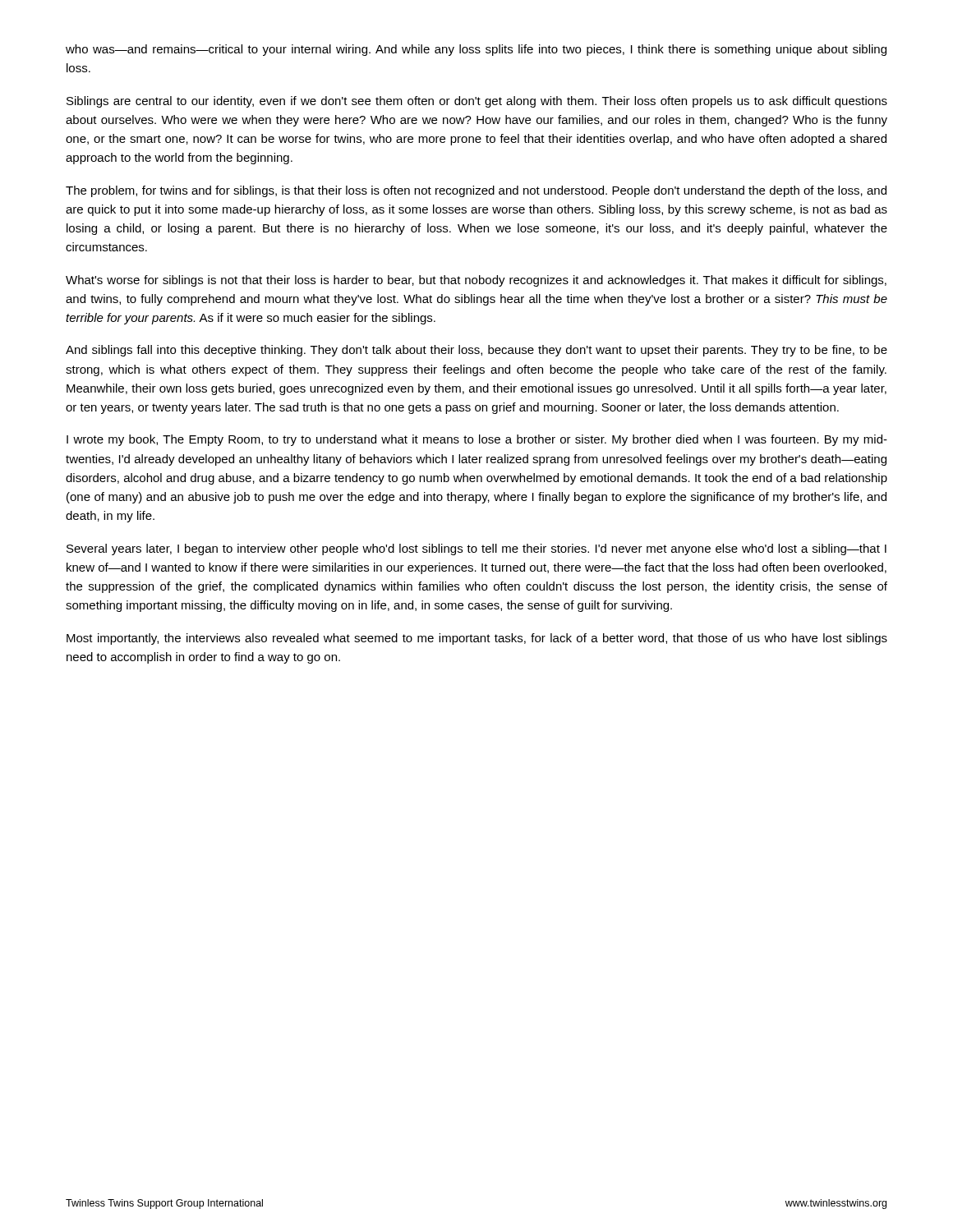Locate the text block that says "Most importantly, the interviews also"
The height and width of the screenshot is (1232, 953).
476,647
